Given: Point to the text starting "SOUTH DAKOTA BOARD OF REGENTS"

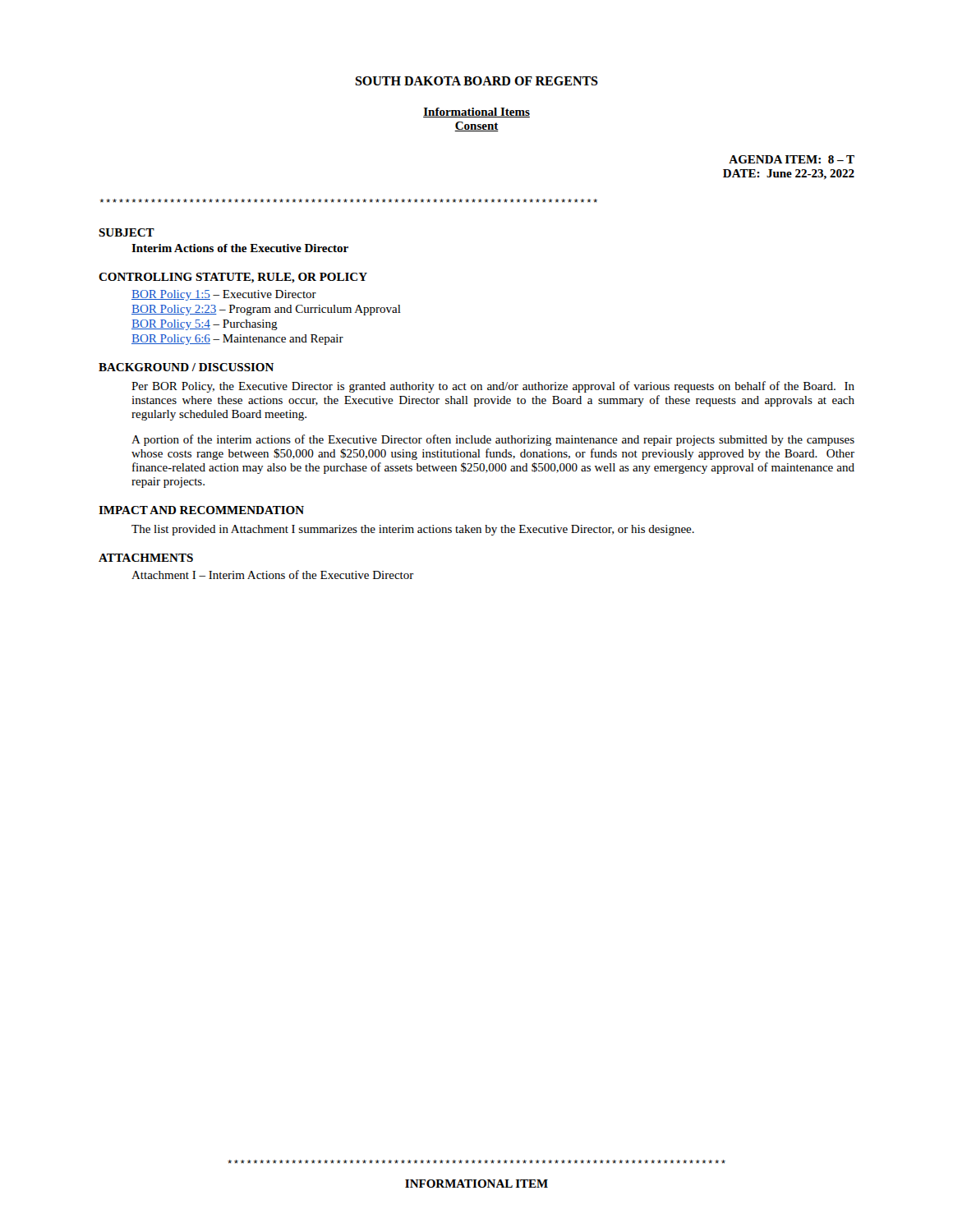Looking at the screenshot, I should click(476, 81).
